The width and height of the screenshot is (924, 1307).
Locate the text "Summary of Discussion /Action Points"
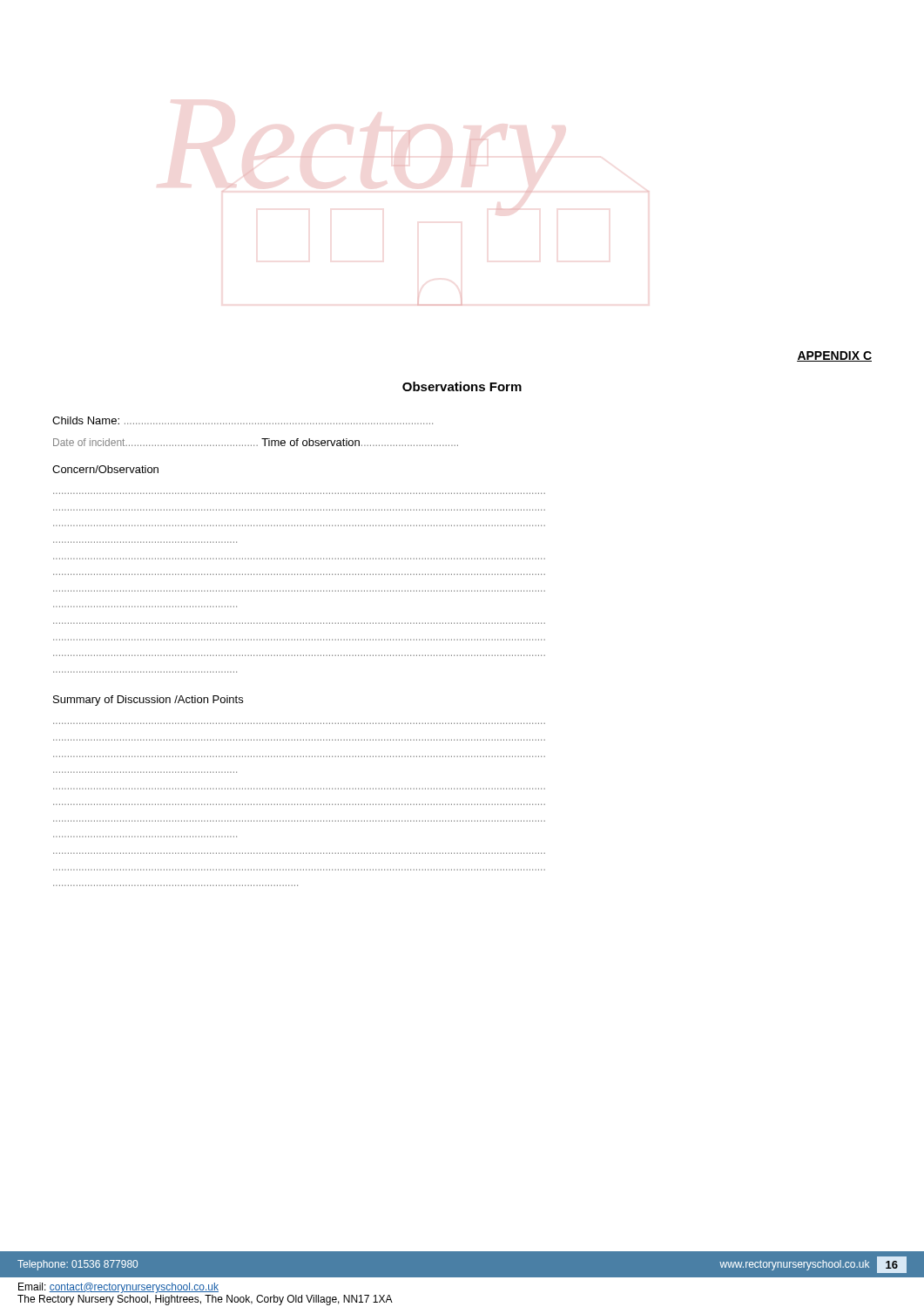tap(148, 700)
